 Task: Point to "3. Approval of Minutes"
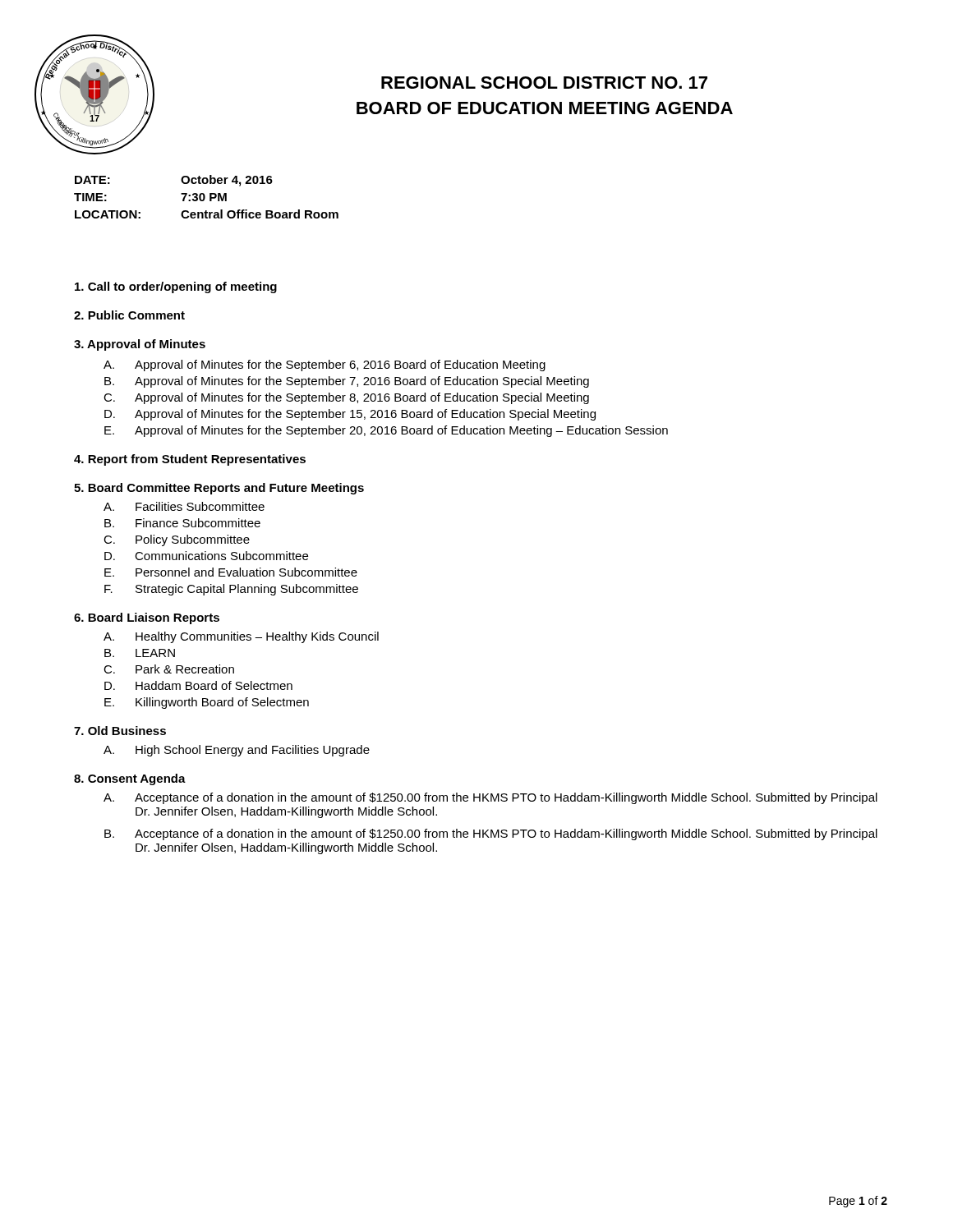pos(140,344)
